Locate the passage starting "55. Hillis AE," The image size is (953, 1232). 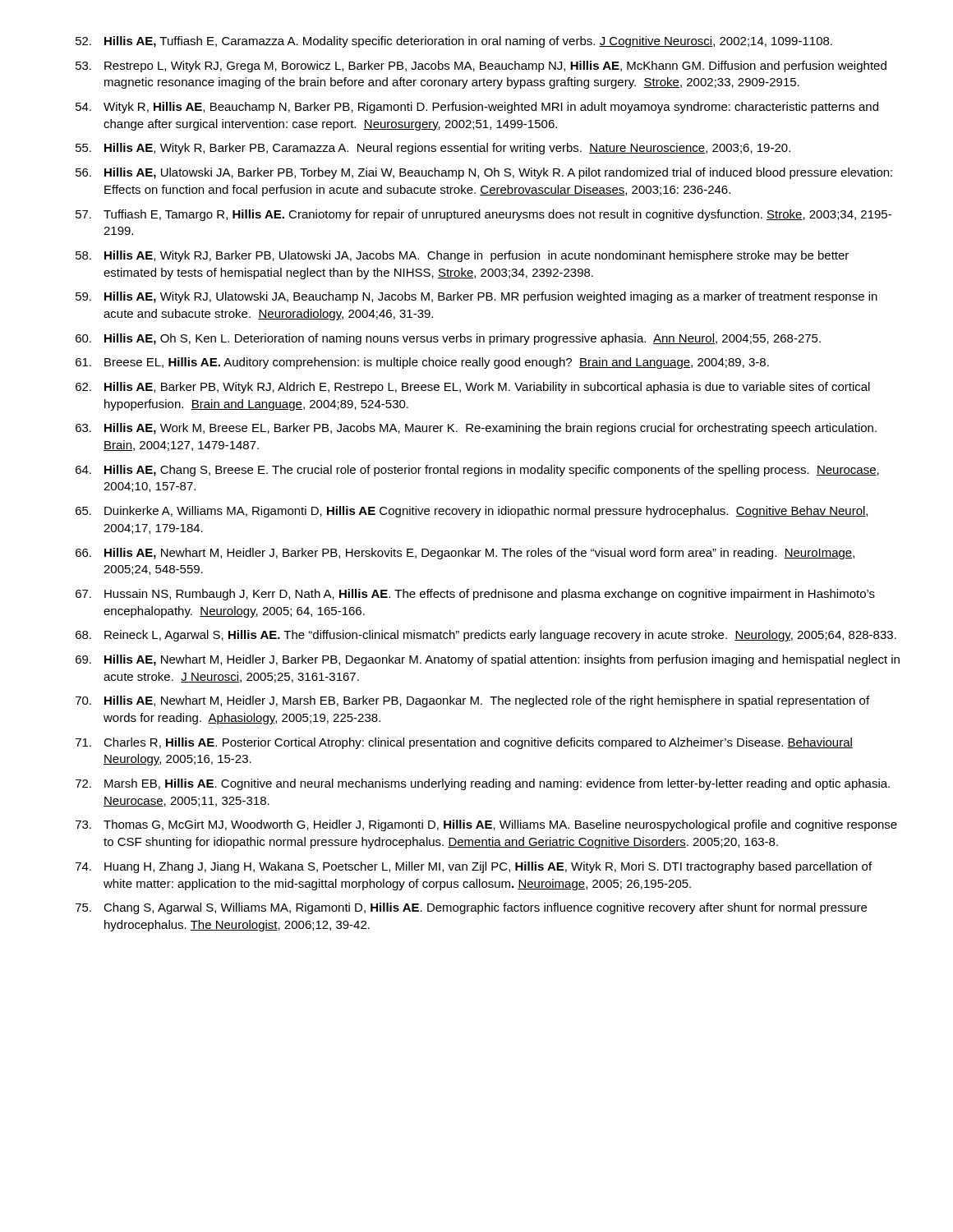[x=476, y=148]
